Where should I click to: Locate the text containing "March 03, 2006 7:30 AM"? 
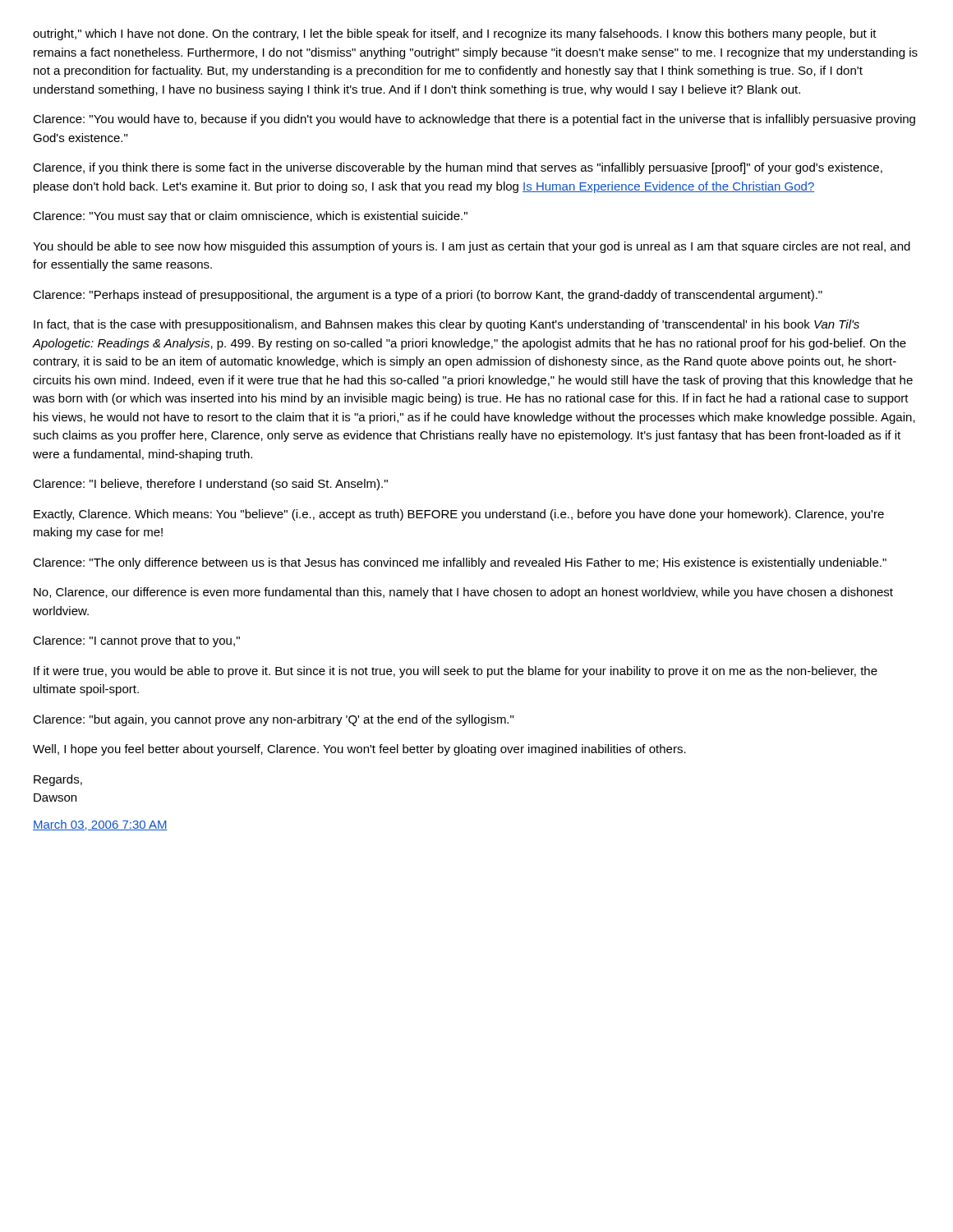pyautogui.click(x=100, y=824)
